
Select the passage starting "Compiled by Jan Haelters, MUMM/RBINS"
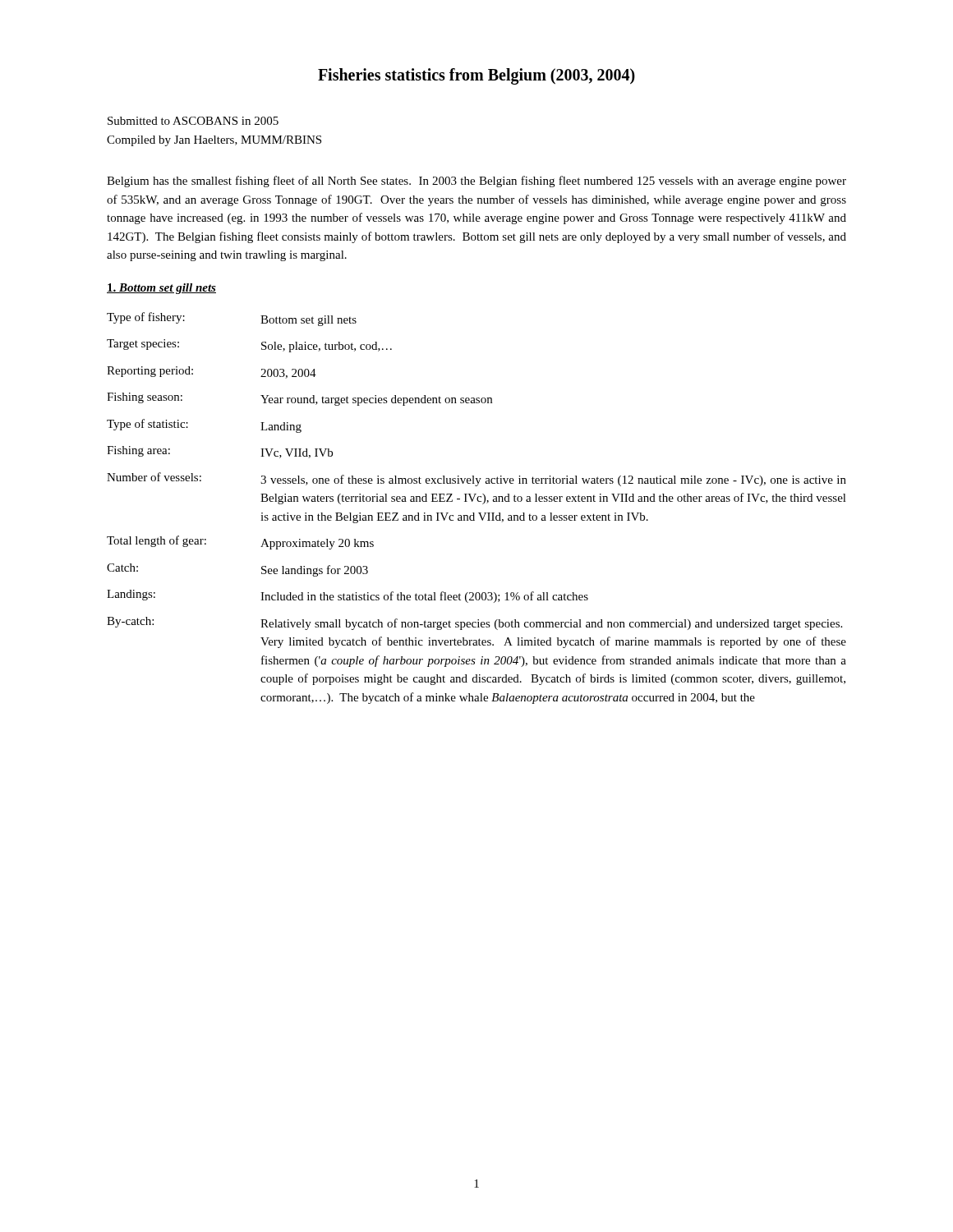(x=214, y=140)
